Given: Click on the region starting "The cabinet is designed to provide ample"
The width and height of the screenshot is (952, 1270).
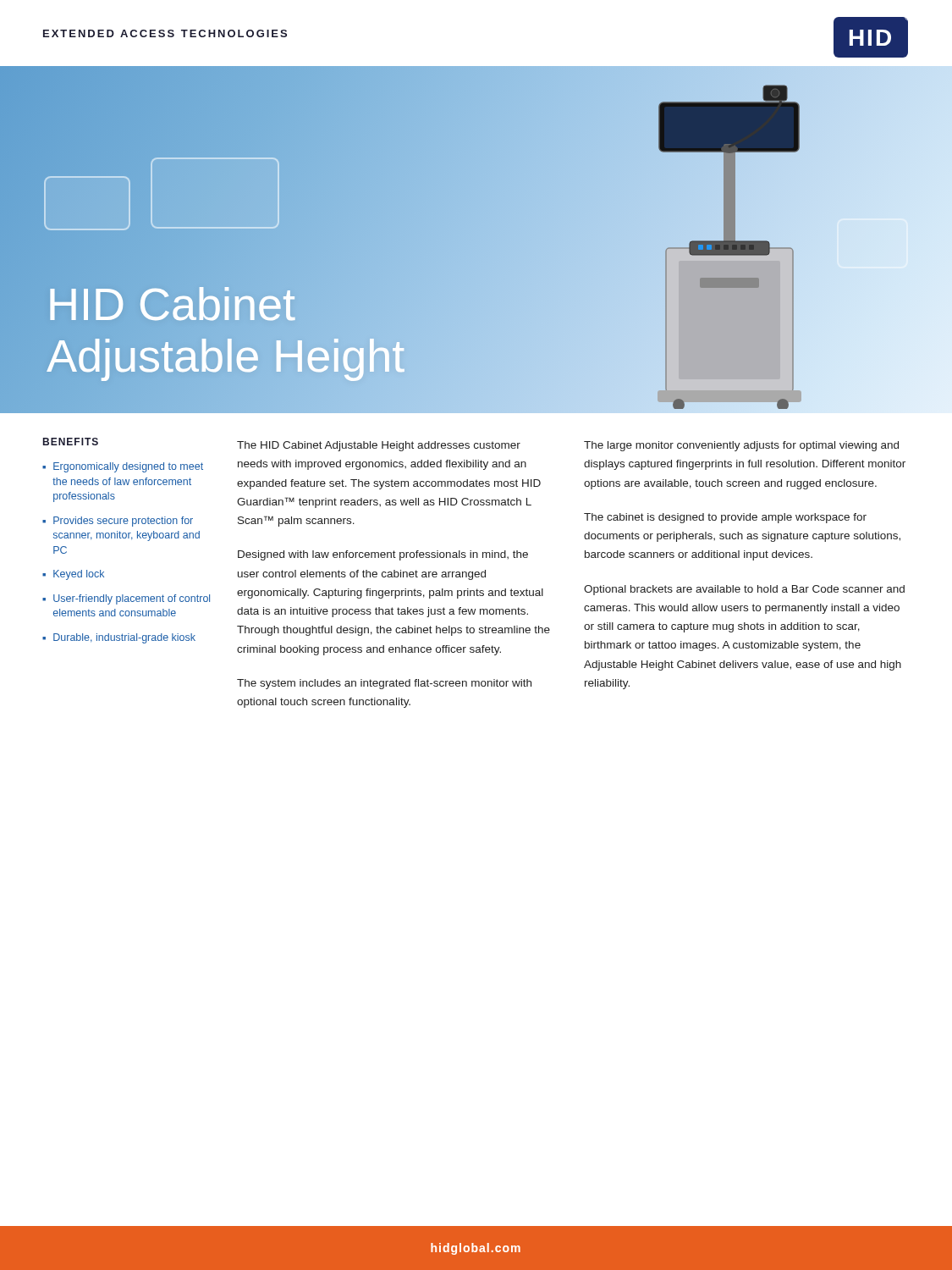Looking at the screenshot, I should click(x=743, y=536).
